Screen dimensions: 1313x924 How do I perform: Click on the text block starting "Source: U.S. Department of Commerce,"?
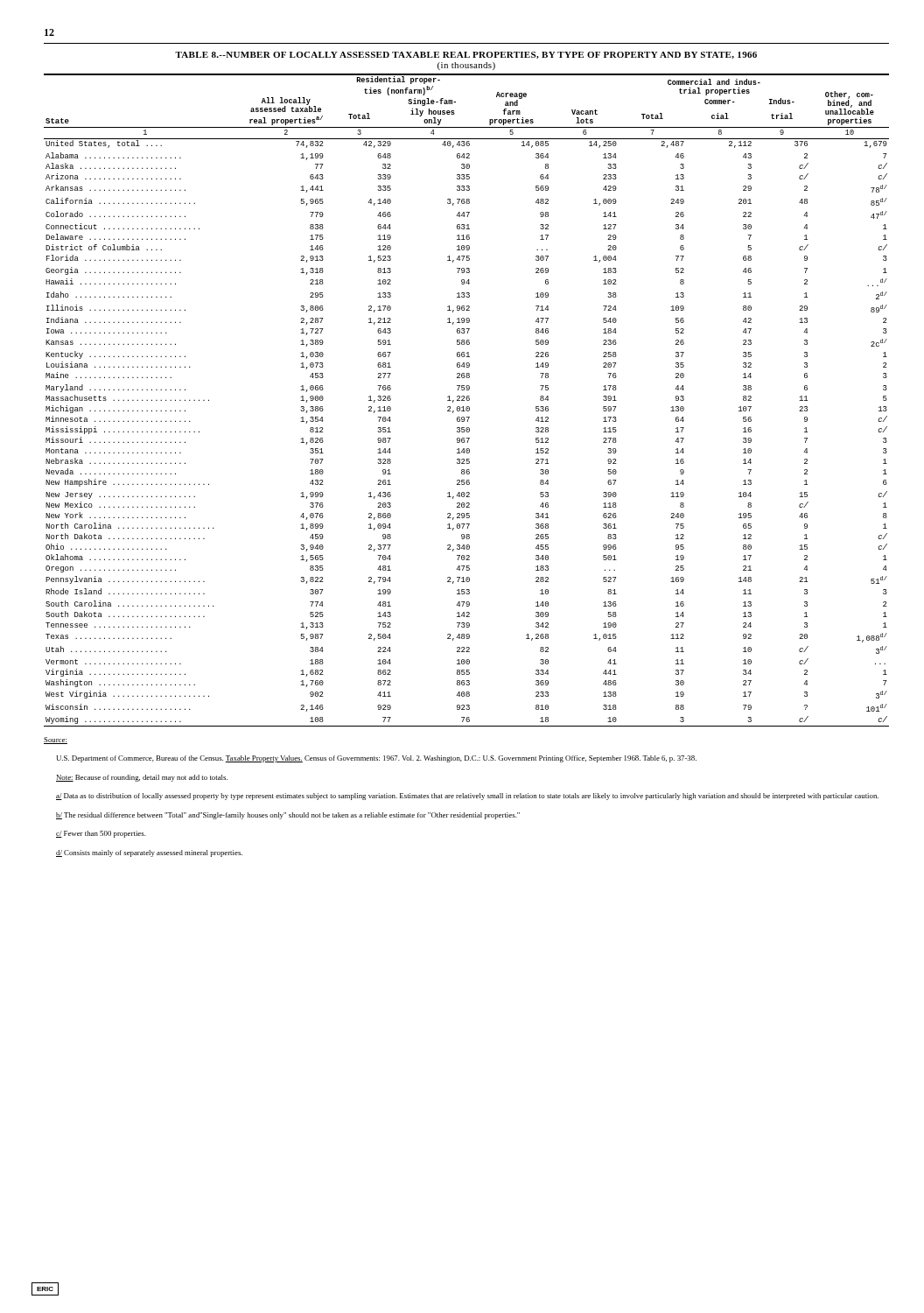466,796
